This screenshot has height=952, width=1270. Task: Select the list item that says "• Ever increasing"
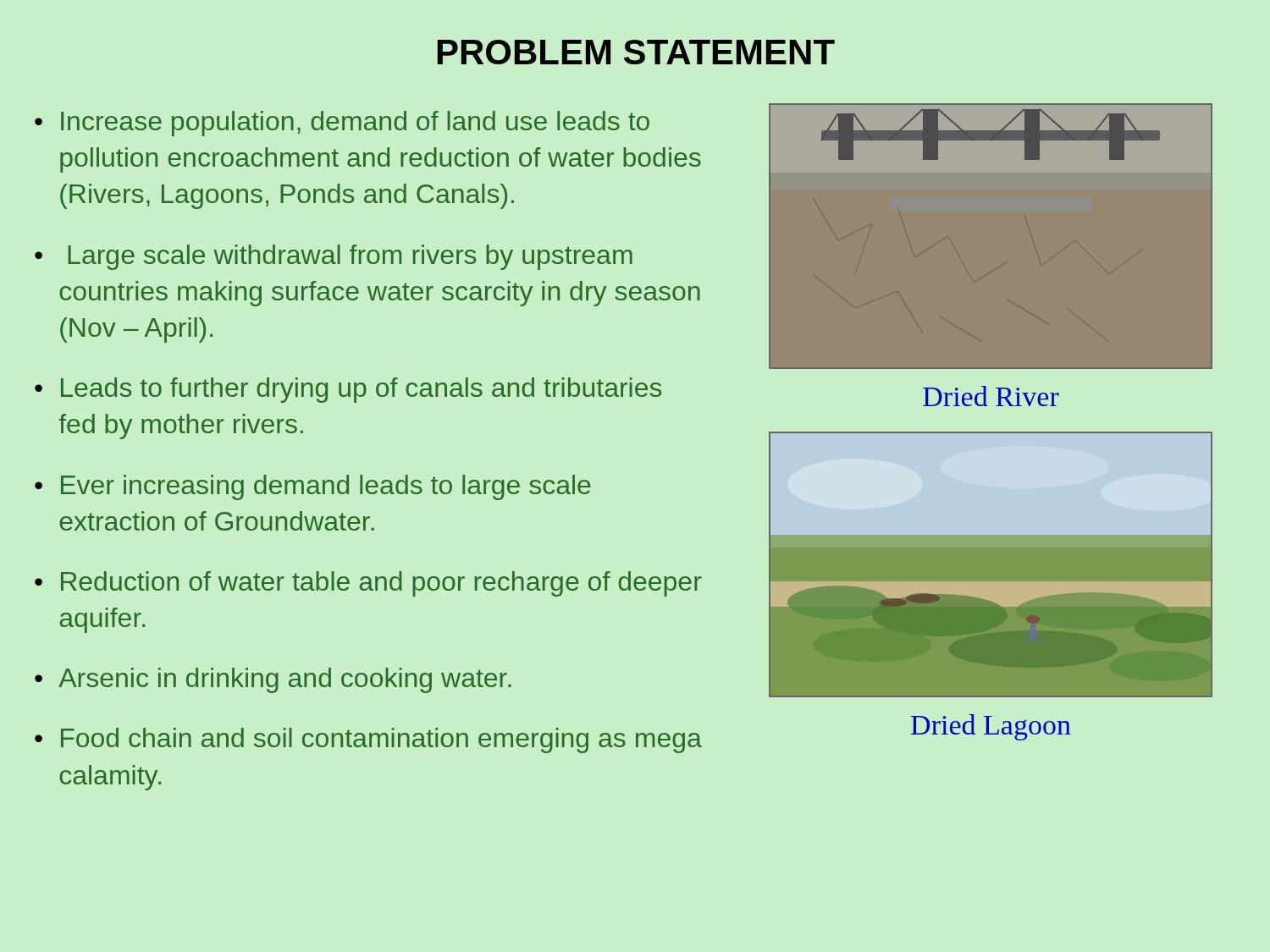[368, 503]
